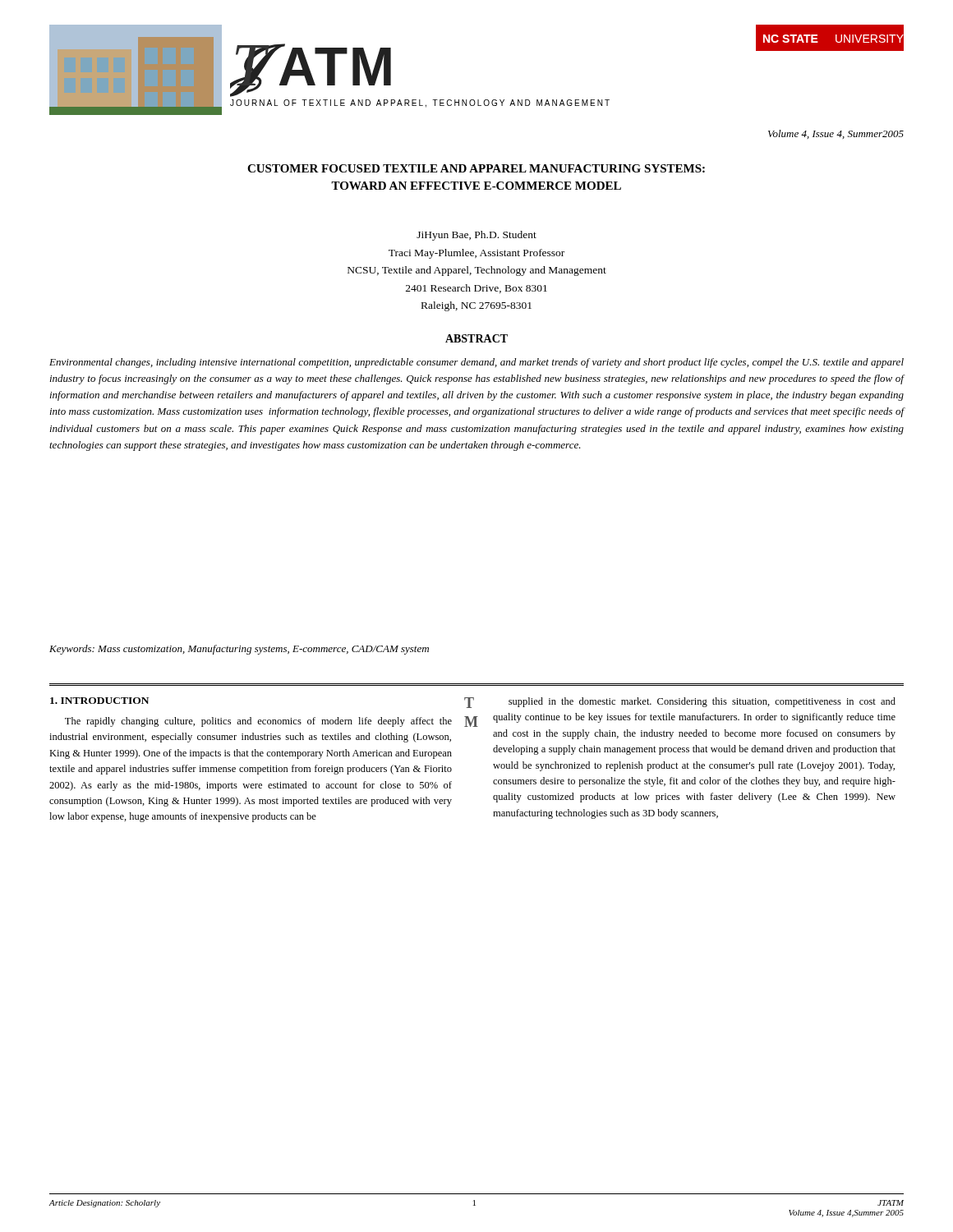Locate the text block containing "Volume 4, Issue"

pos(835,133)
